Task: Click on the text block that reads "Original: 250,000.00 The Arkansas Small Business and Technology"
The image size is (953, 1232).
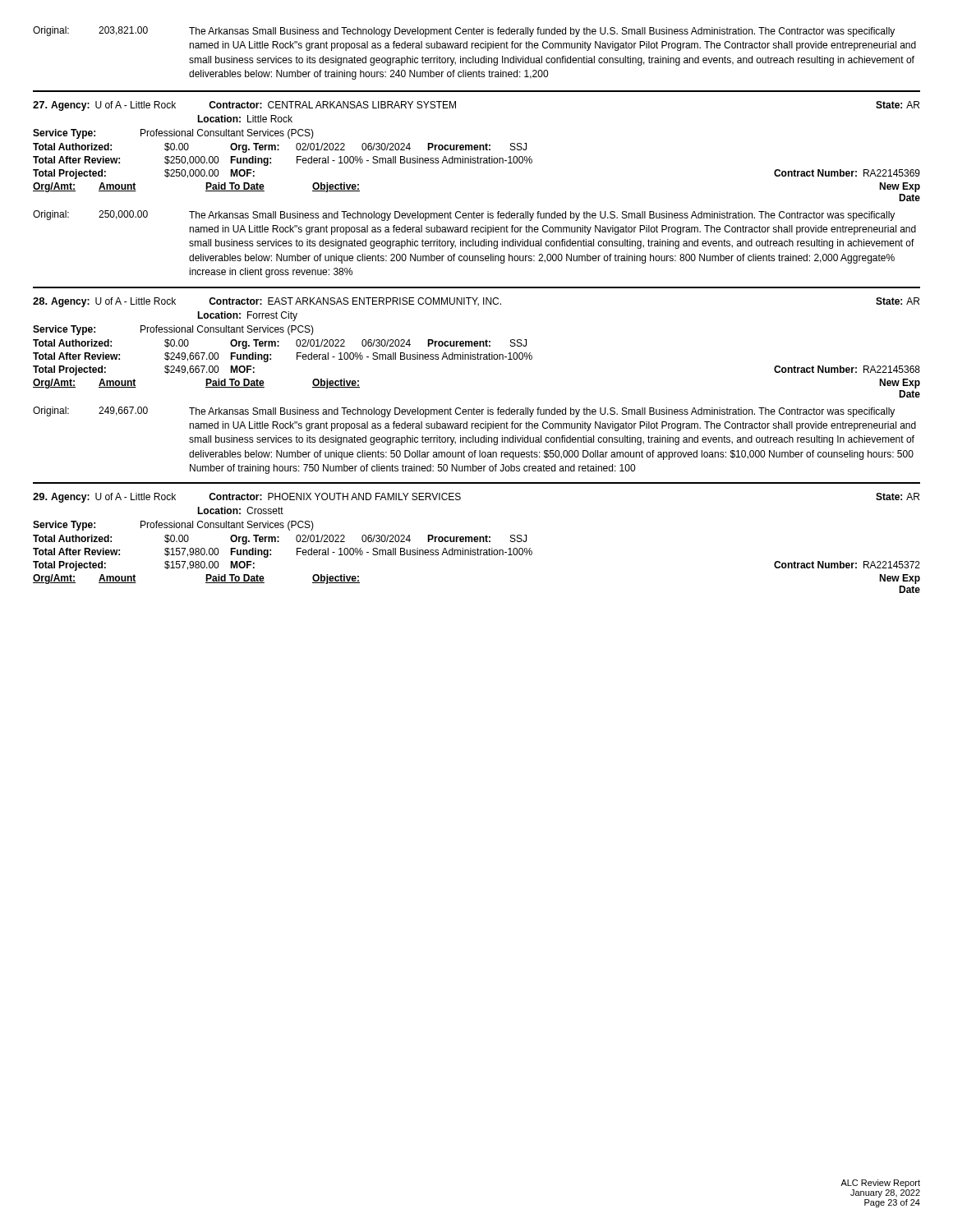Action: click(476, 244)
